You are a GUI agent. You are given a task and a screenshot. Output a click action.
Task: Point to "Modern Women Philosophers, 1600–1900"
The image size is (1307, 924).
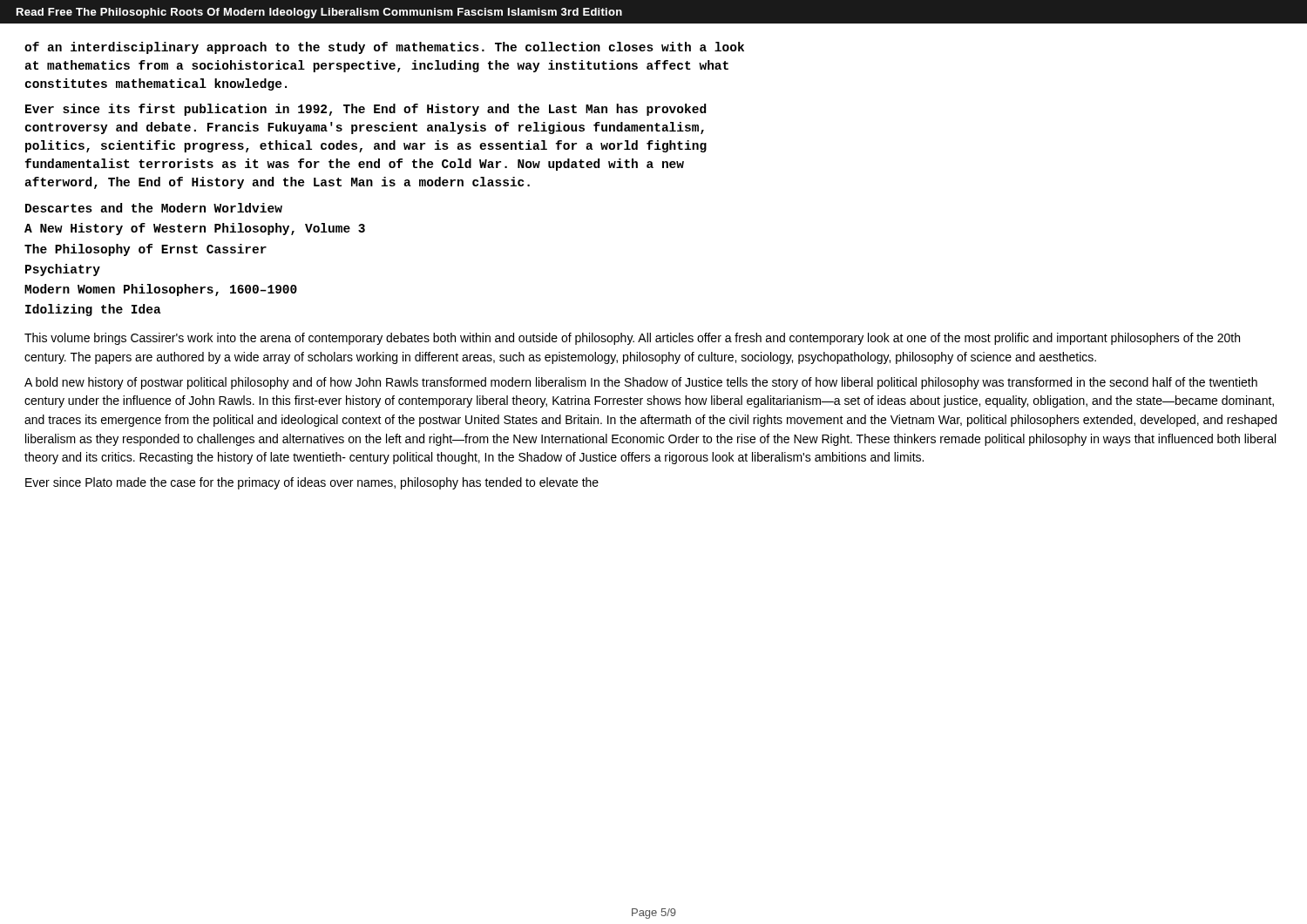[x=161, y=290]
